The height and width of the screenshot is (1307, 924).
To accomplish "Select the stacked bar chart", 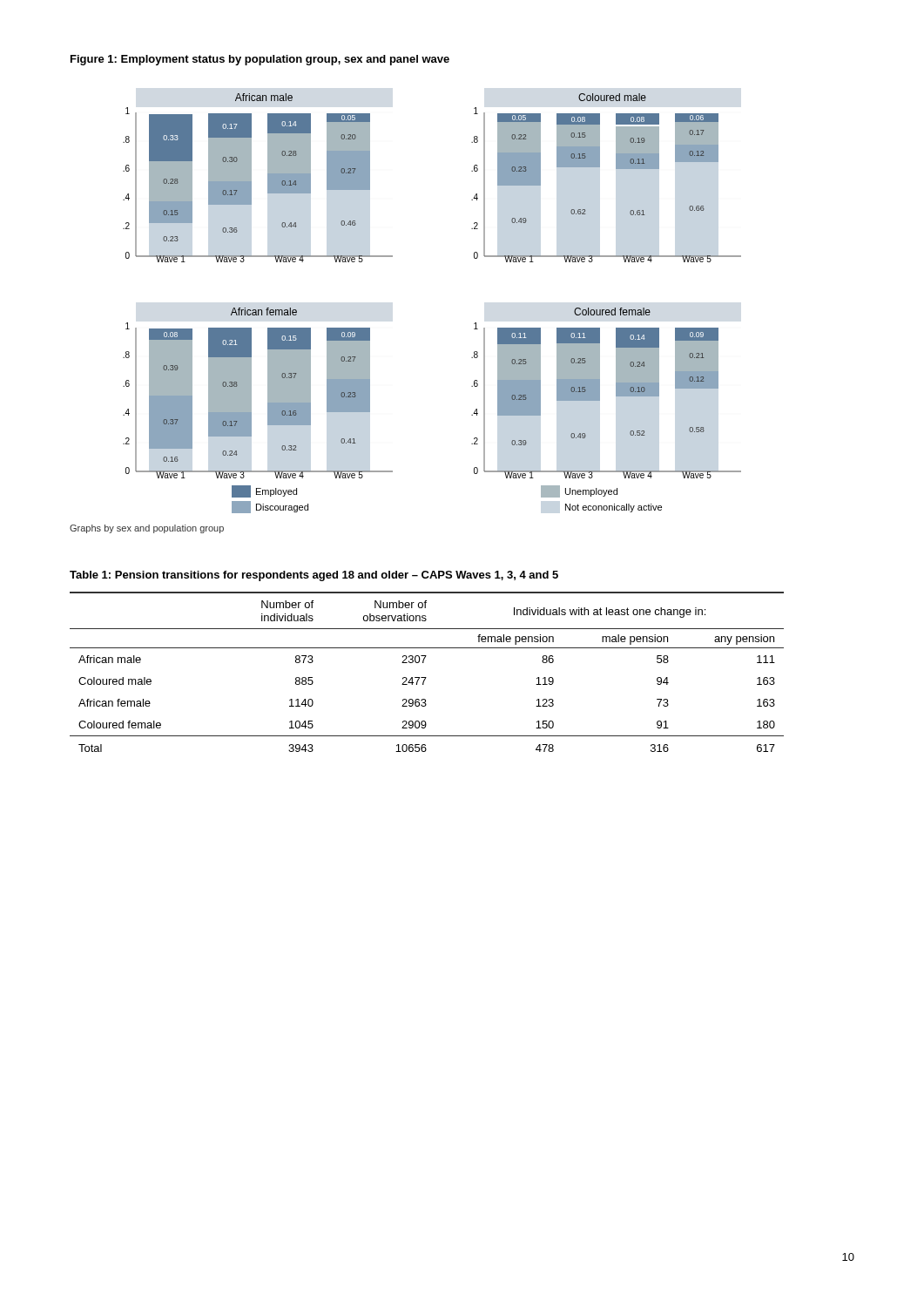I will point(462,297).
